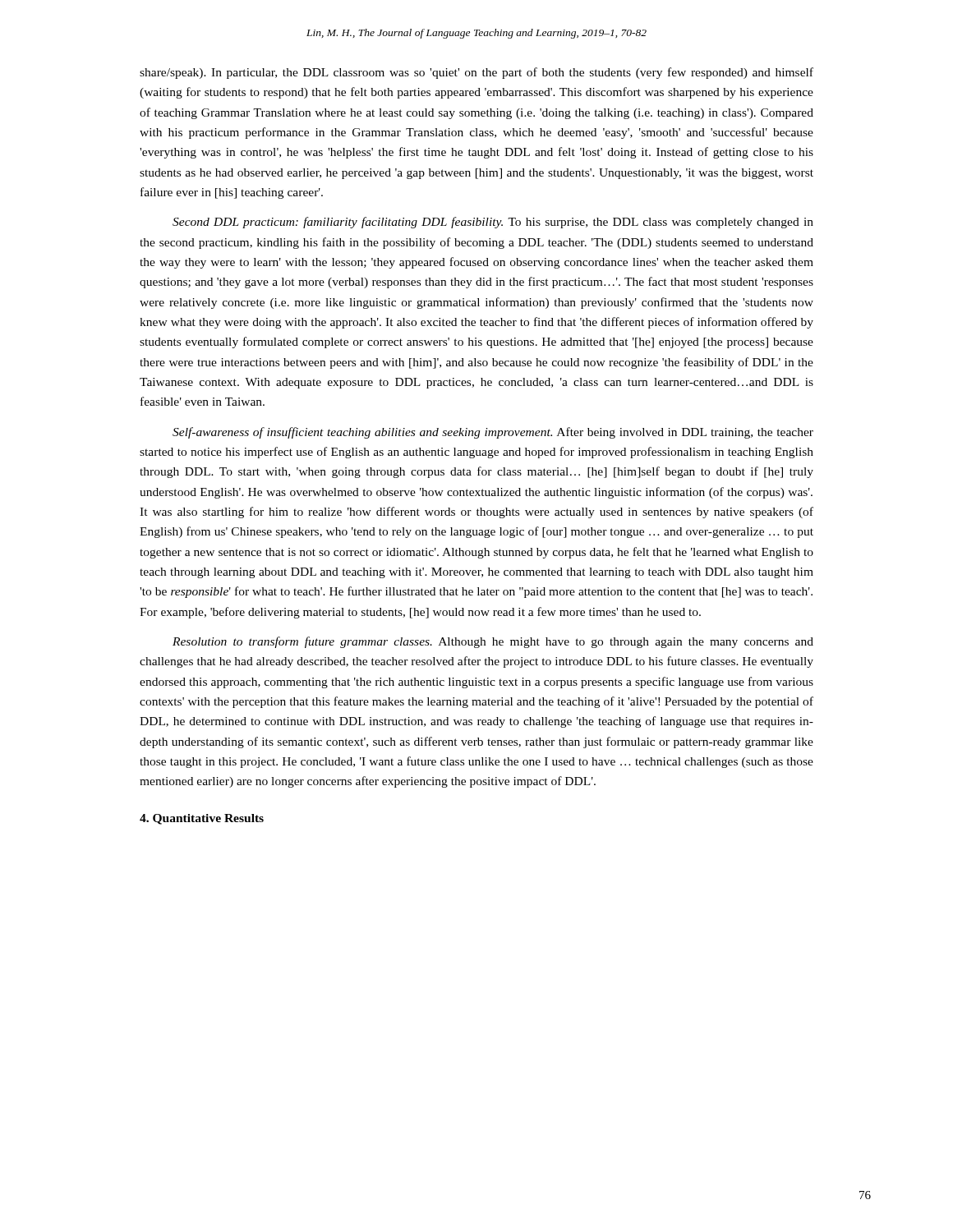Click on the text block containing "share/speak). In particular, the DDL classroom was so"
This screenshot has width=953, height=1232.
[x=476, y=132]
